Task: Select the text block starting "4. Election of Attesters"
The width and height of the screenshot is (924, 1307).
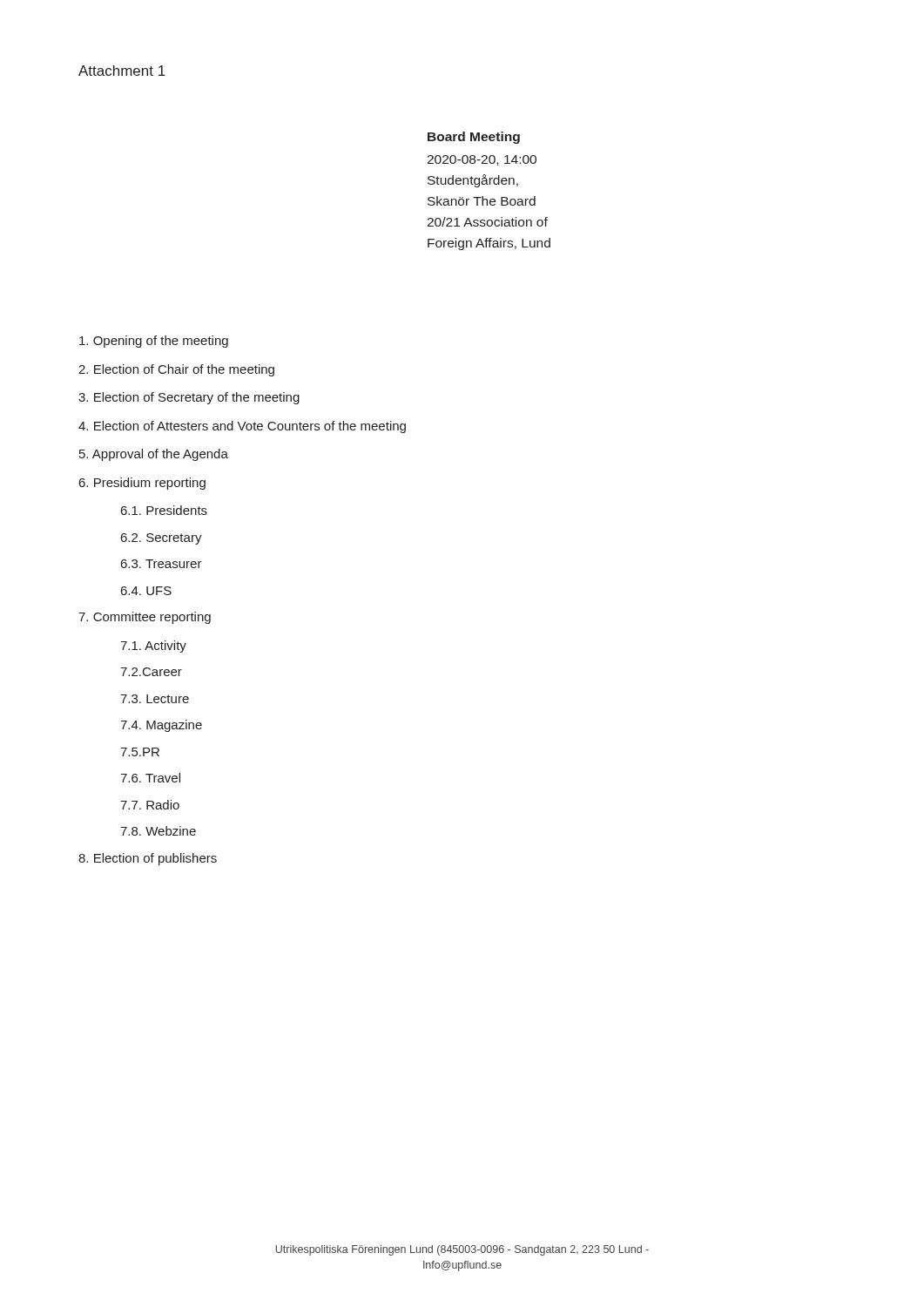Action: click(x=243, y=425)
